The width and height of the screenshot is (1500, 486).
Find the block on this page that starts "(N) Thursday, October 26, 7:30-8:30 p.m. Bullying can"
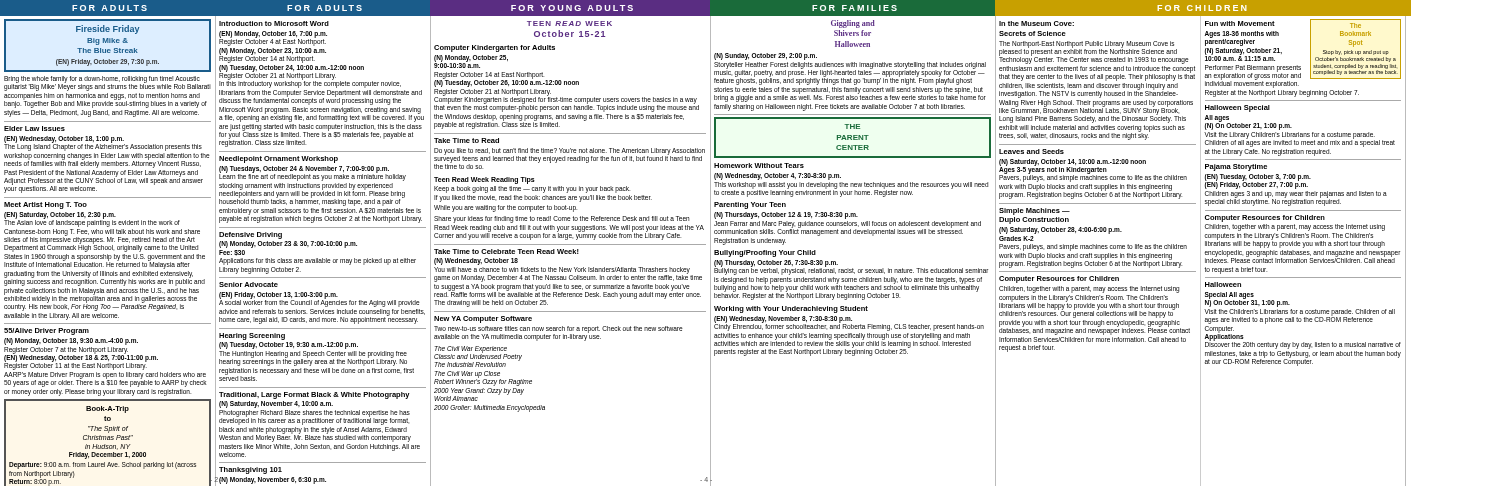851,279
